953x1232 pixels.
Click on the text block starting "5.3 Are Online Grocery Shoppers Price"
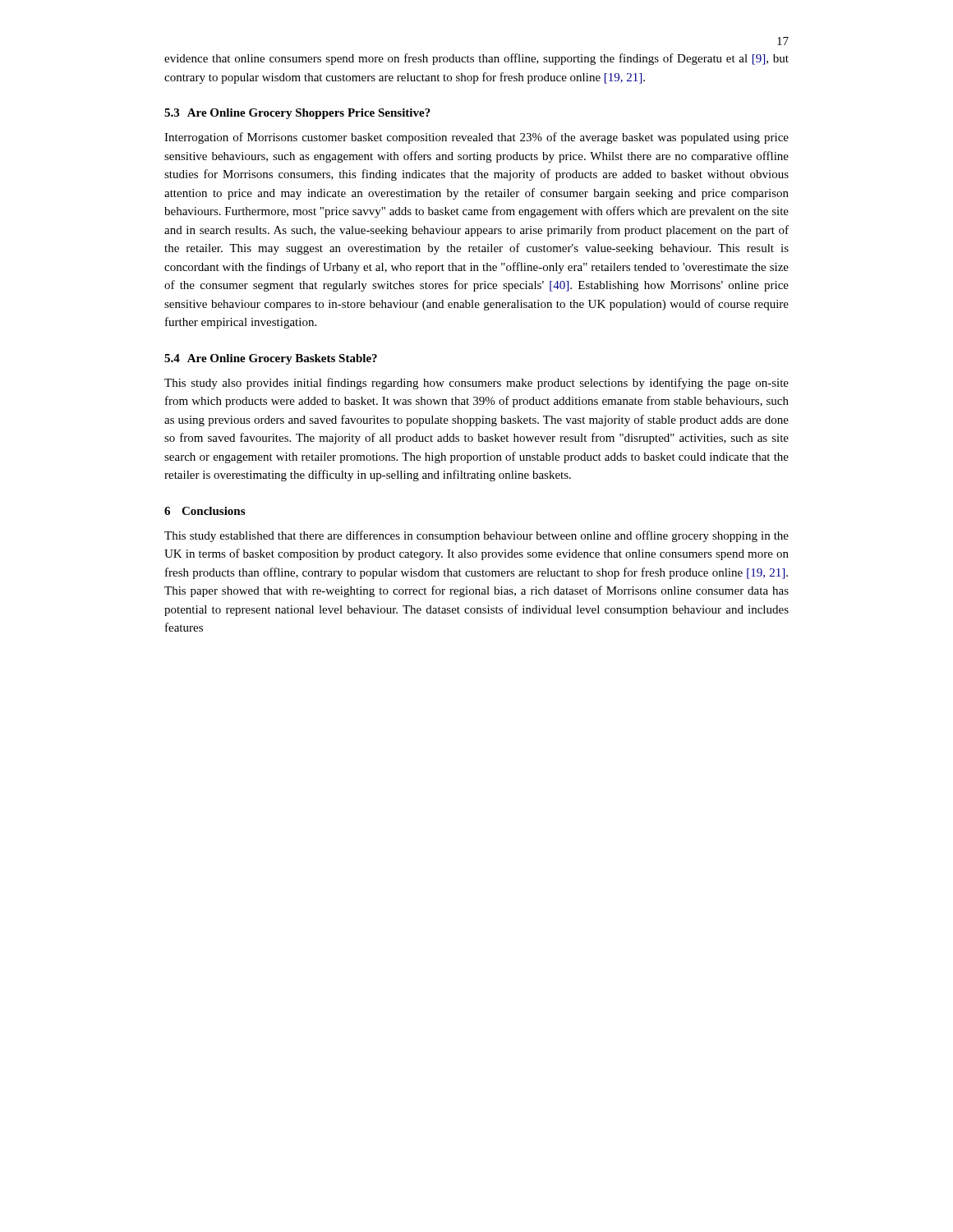[297, 113]
